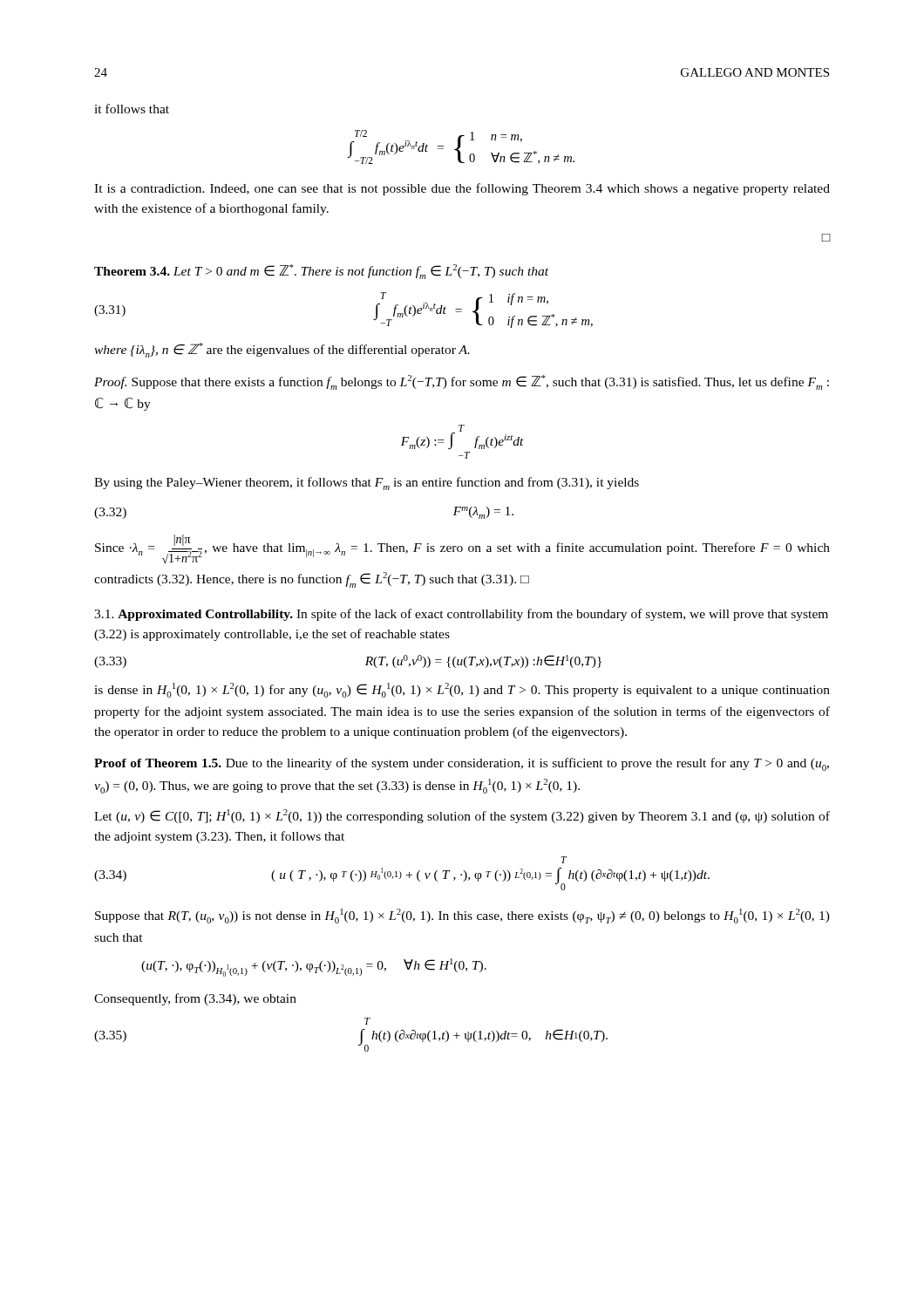Click on the region starting "(u(T, ·), φT(·))H01(0,1) + (v(T, ·),"
Screen dimensions: 1308x924
314,967
